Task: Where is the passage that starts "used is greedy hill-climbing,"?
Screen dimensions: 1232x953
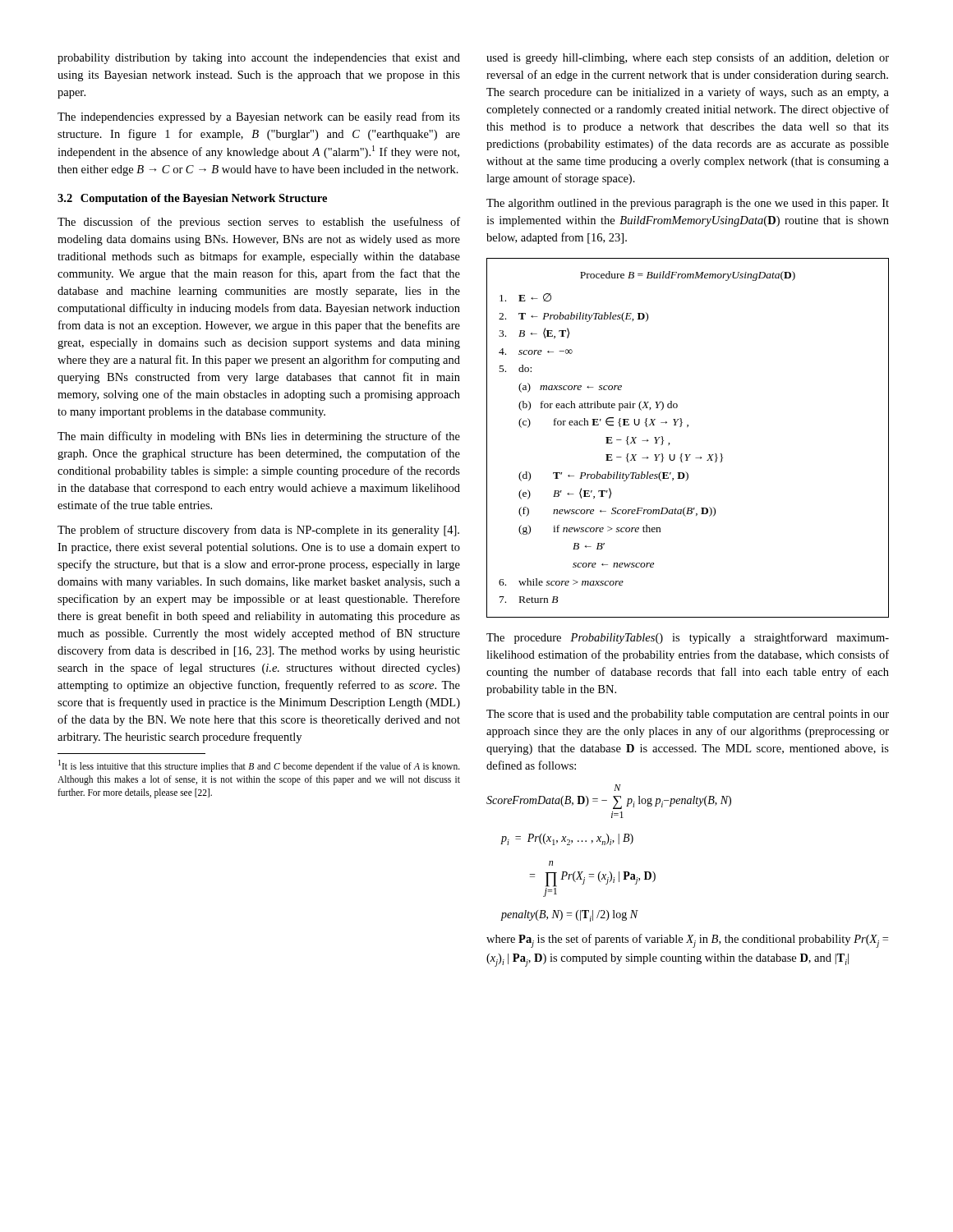Action: pos(688,118)
